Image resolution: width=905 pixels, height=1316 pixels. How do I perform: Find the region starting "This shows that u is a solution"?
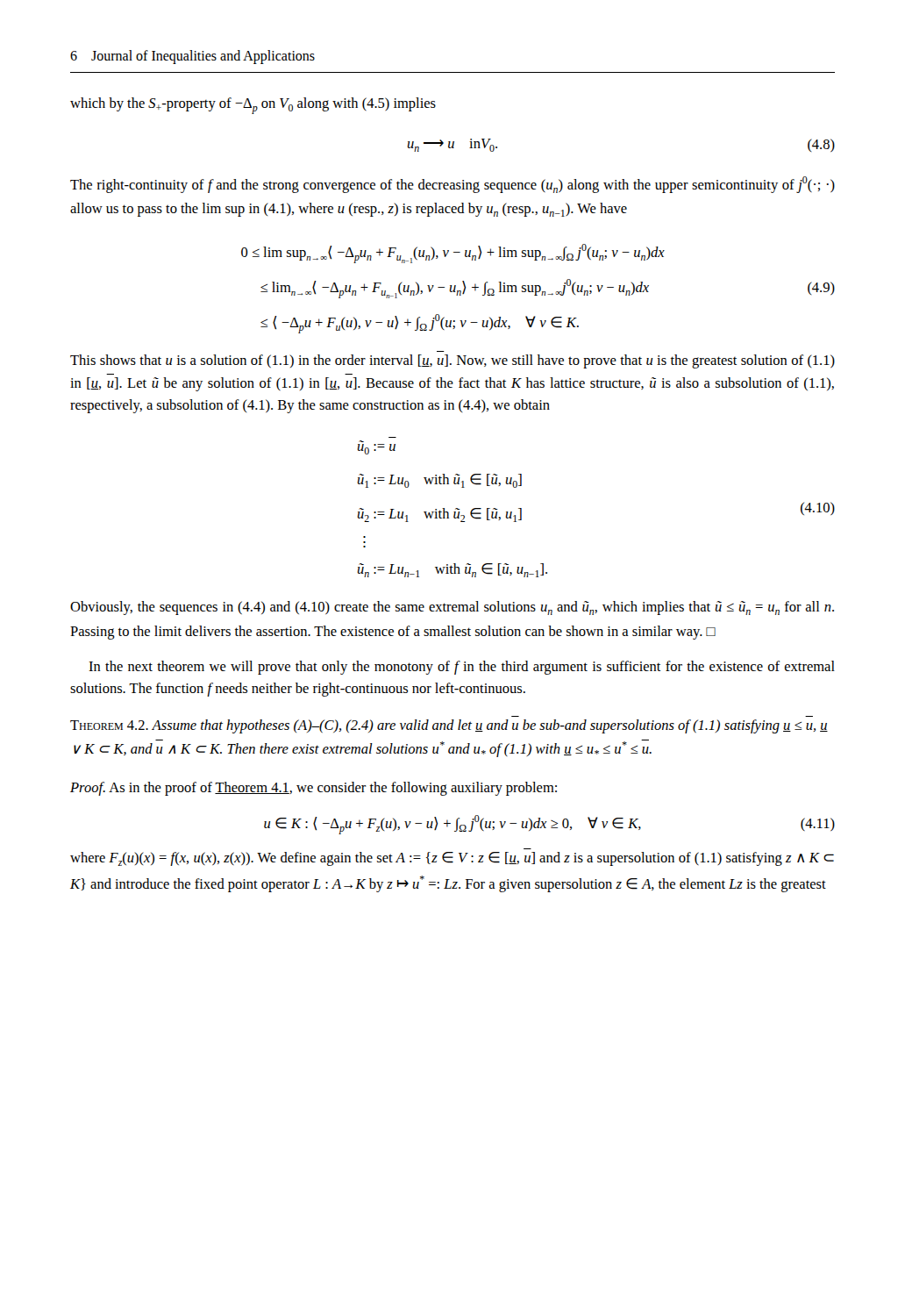(x=452, y=383)
